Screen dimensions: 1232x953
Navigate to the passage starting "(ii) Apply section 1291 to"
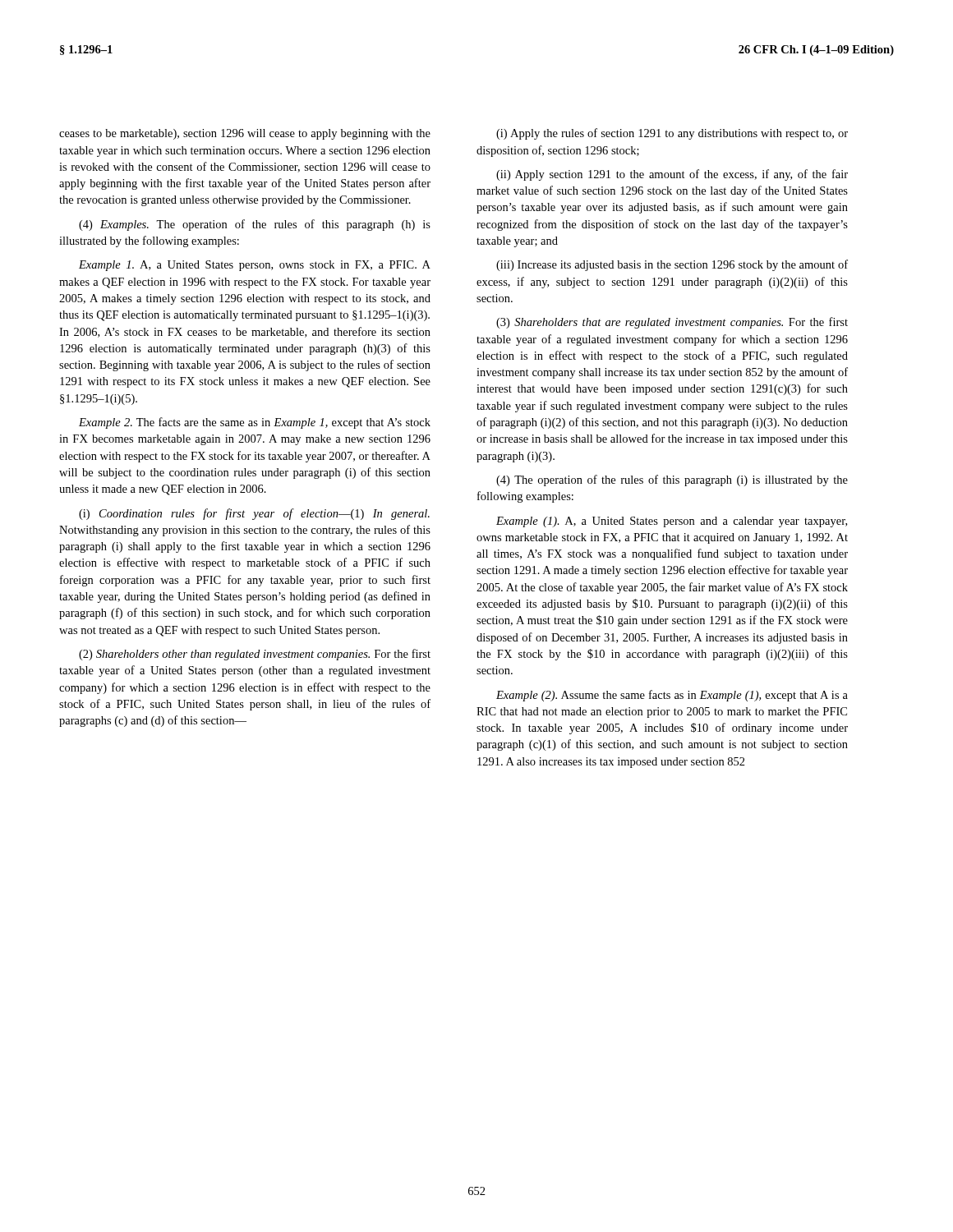pos(662,207)
